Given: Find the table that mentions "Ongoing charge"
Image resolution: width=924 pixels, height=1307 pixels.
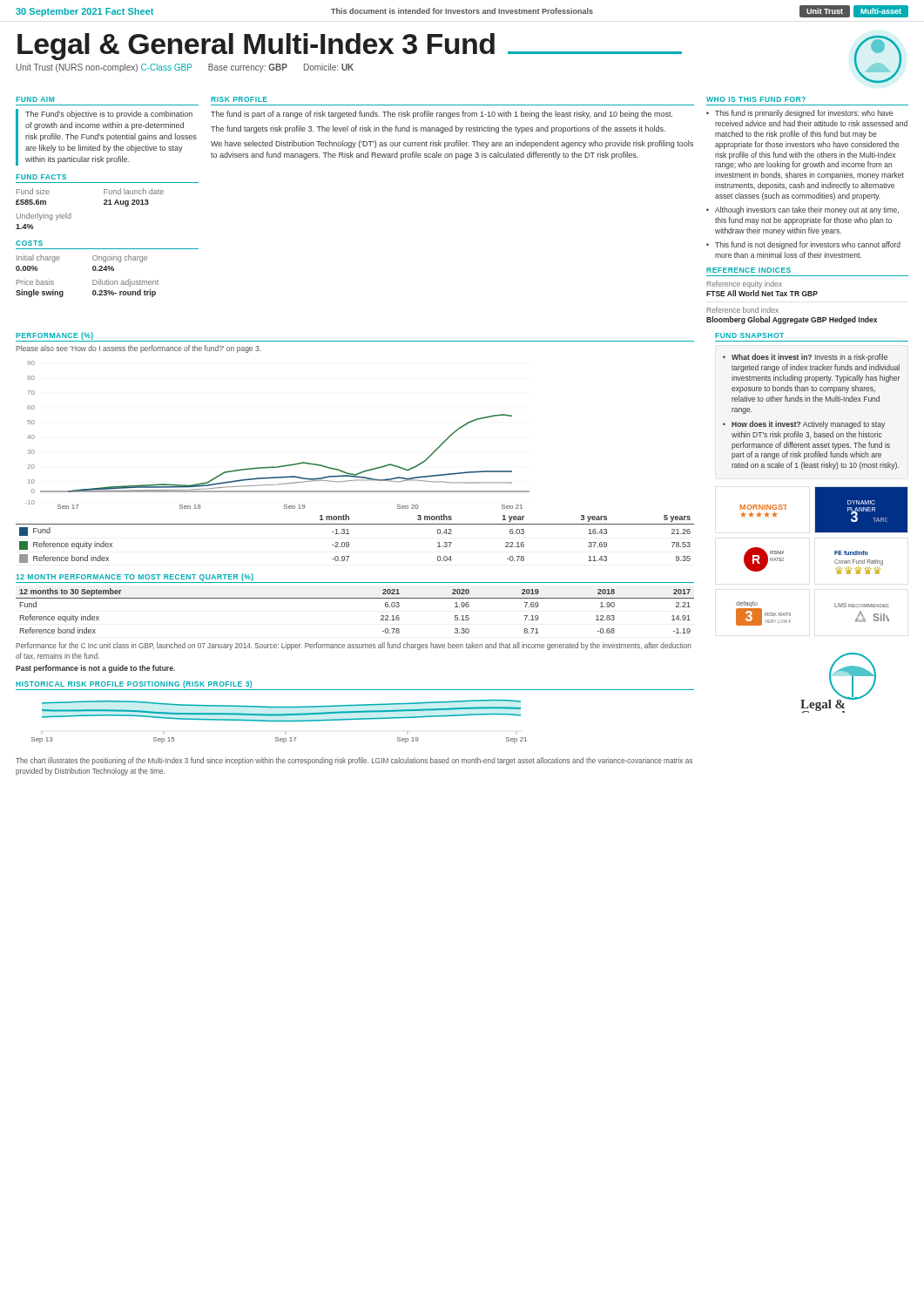Looking at the screenshot, I should point(107,276).
